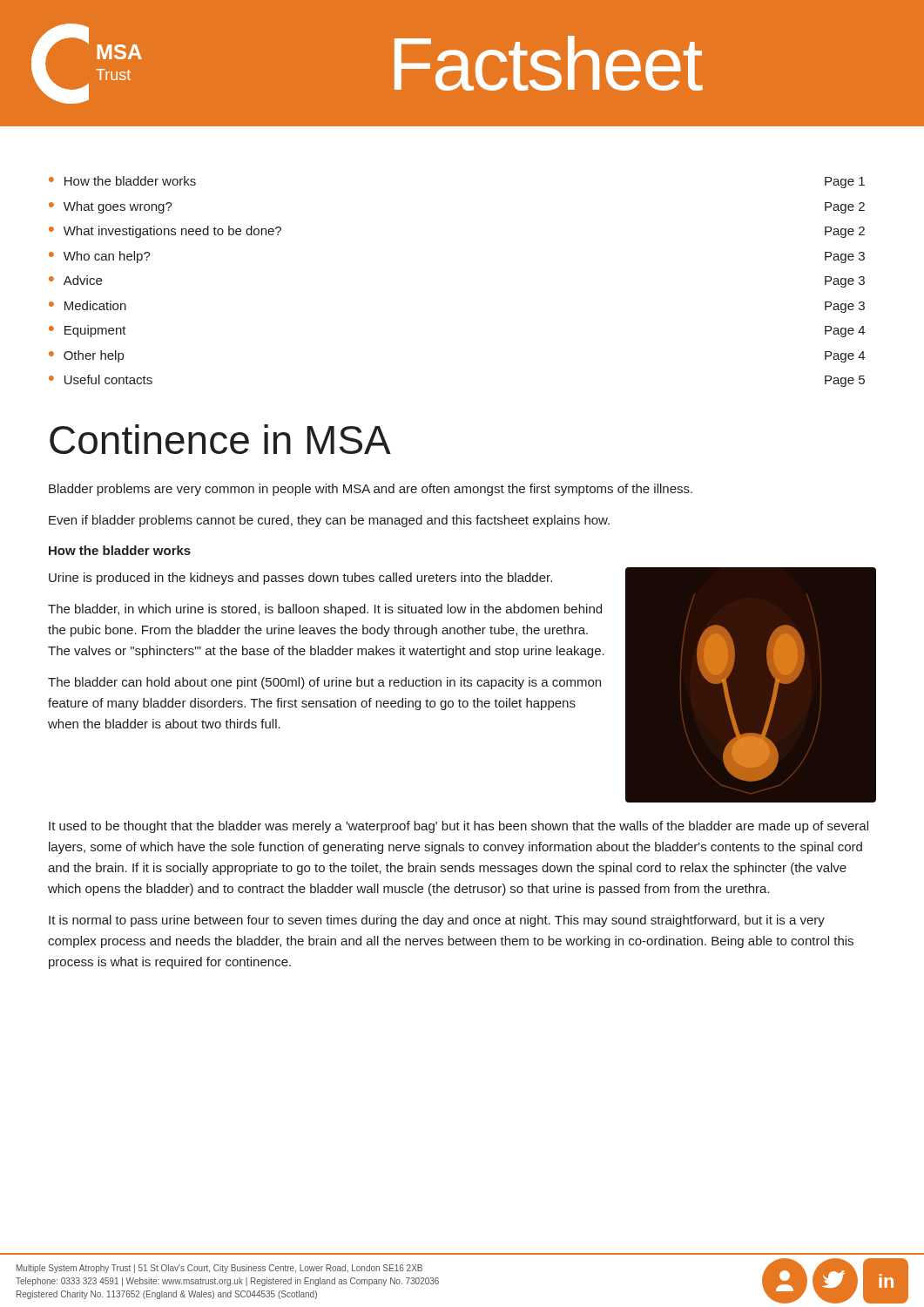Select the element starting "• What investigations need to be done? Page"
Image resolution: width=924 pixels, height=1307 pixels.
(165, 231)
